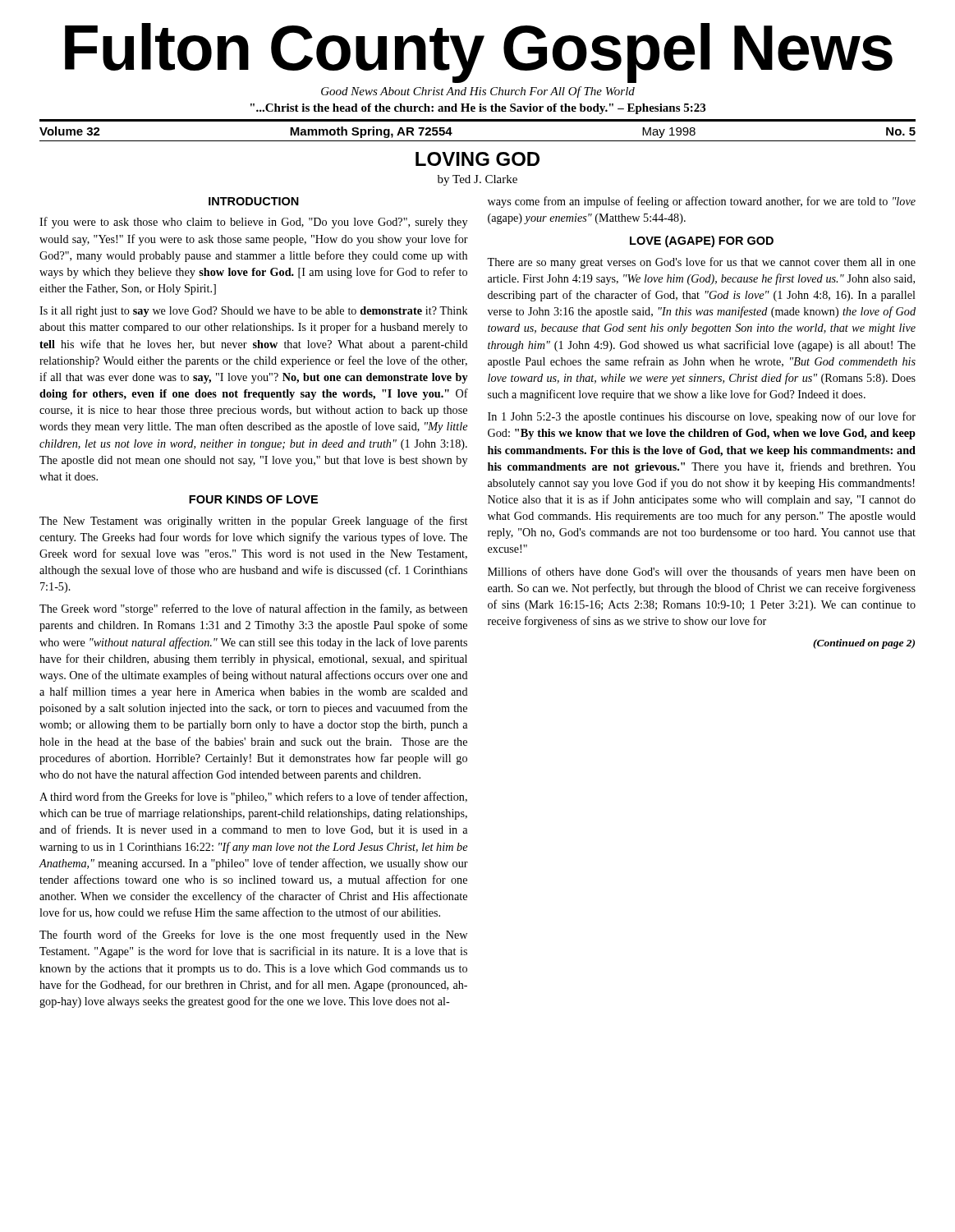Find the block starting "by Ted J. Clarke"
Image resolution: width=955 pixels, height=1232 pixels.
(x=478, y=179)
